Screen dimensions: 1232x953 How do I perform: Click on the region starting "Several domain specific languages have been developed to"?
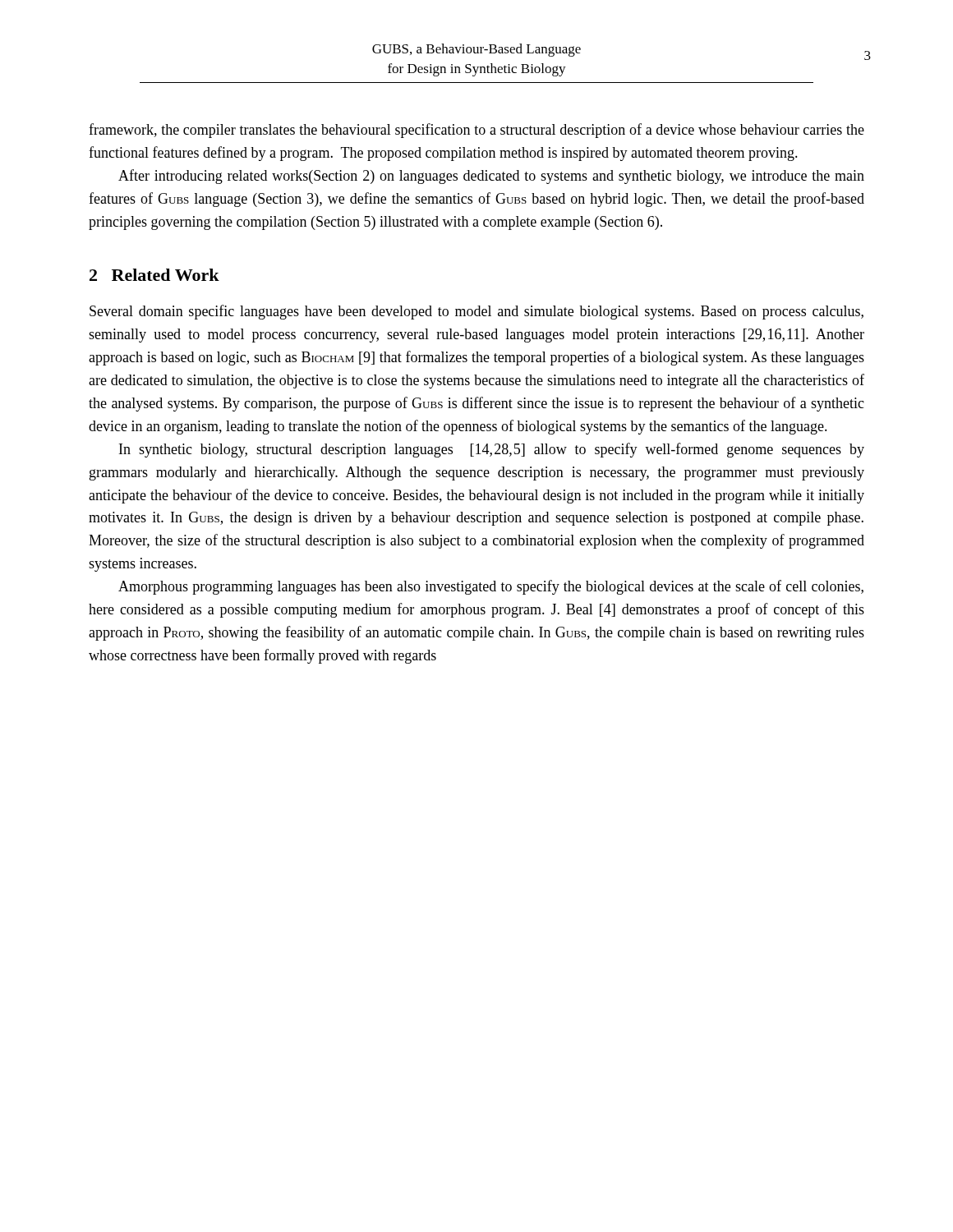(476, 370)
